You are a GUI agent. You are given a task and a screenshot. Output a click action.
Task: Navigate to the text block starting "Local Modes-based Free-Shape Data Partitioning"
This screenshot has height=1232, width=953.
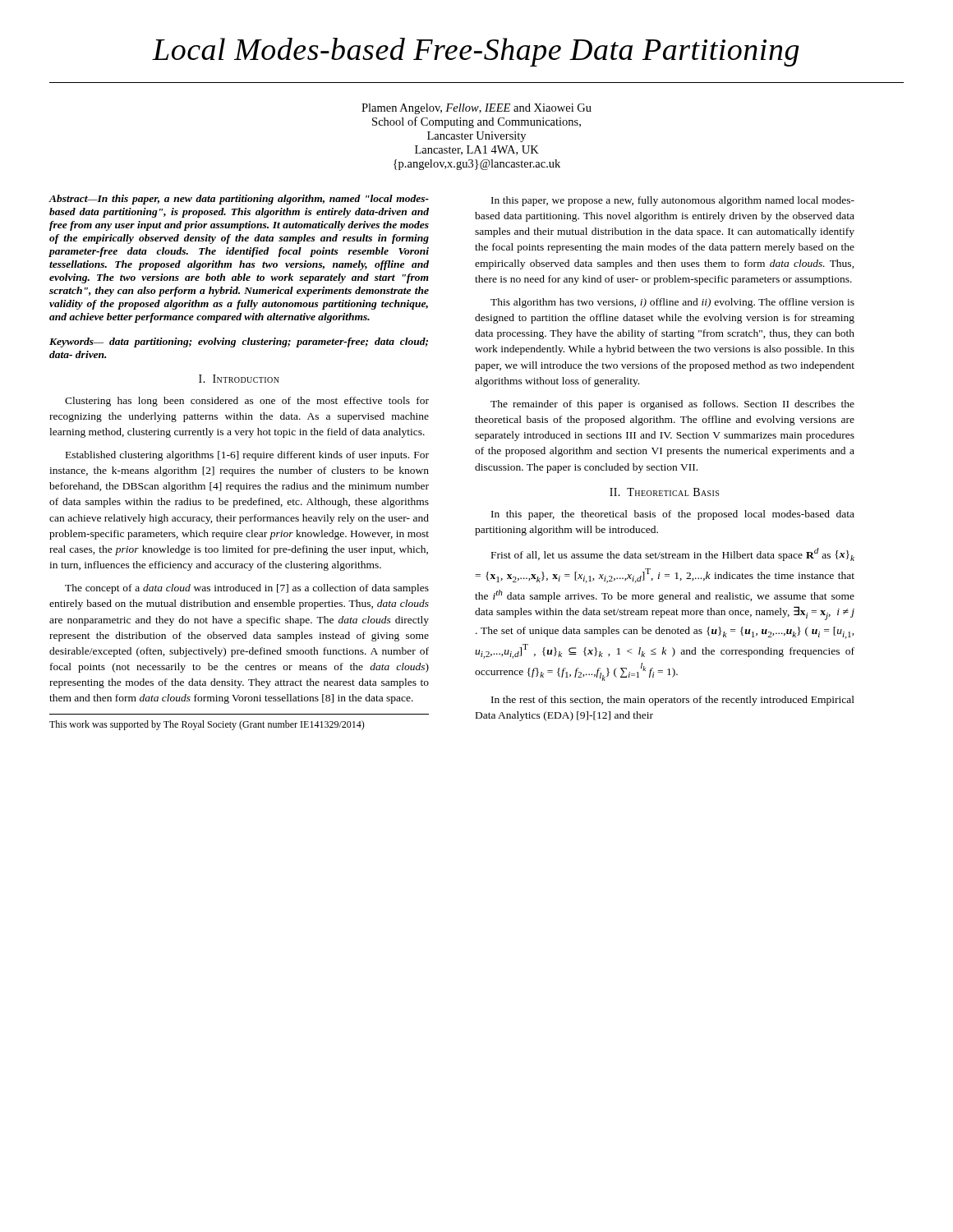[476, 49]
